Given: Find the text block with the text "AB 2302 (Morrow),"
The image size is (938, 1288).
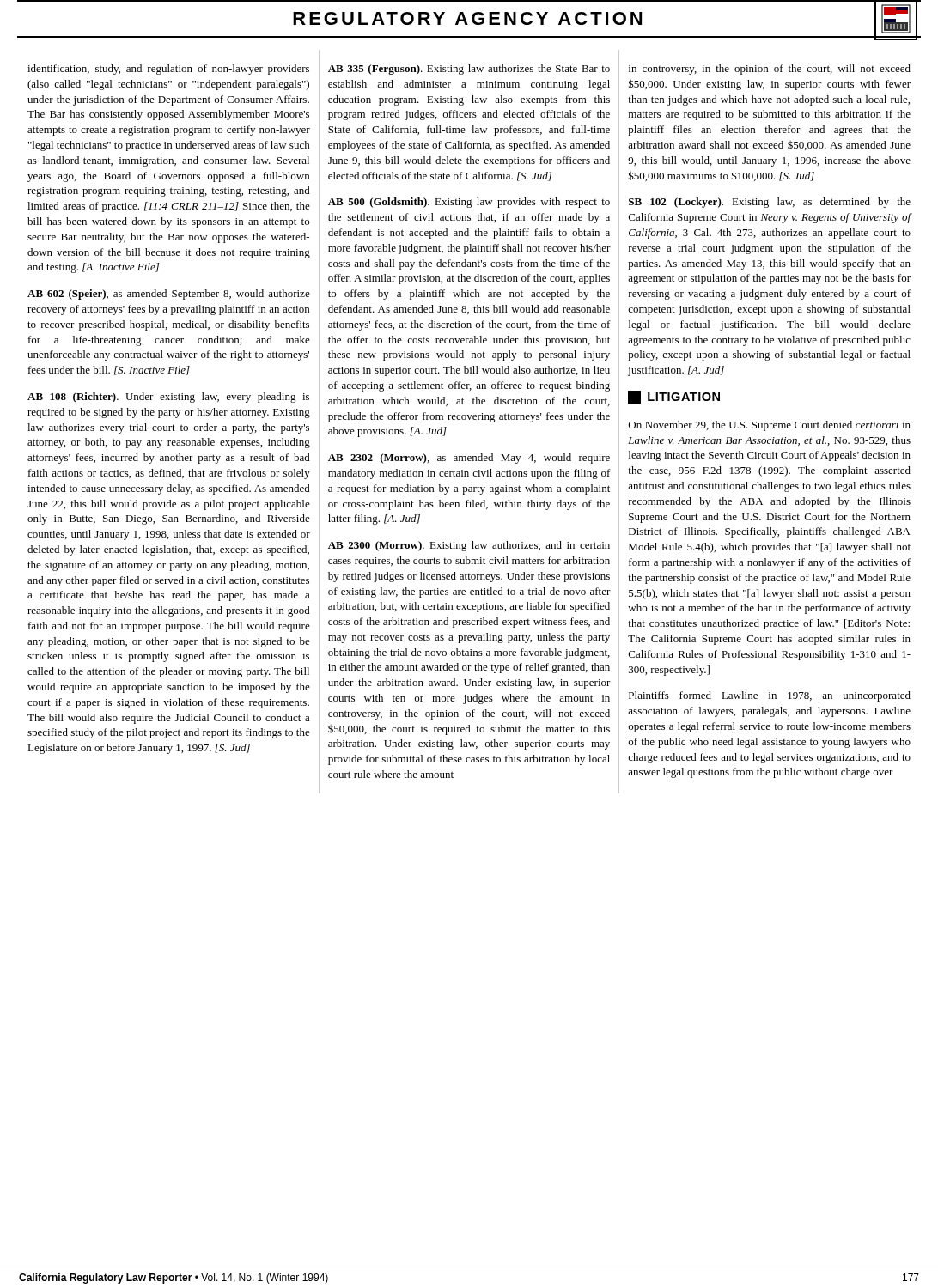Looking at the screenshot, I should pos(469,488).
